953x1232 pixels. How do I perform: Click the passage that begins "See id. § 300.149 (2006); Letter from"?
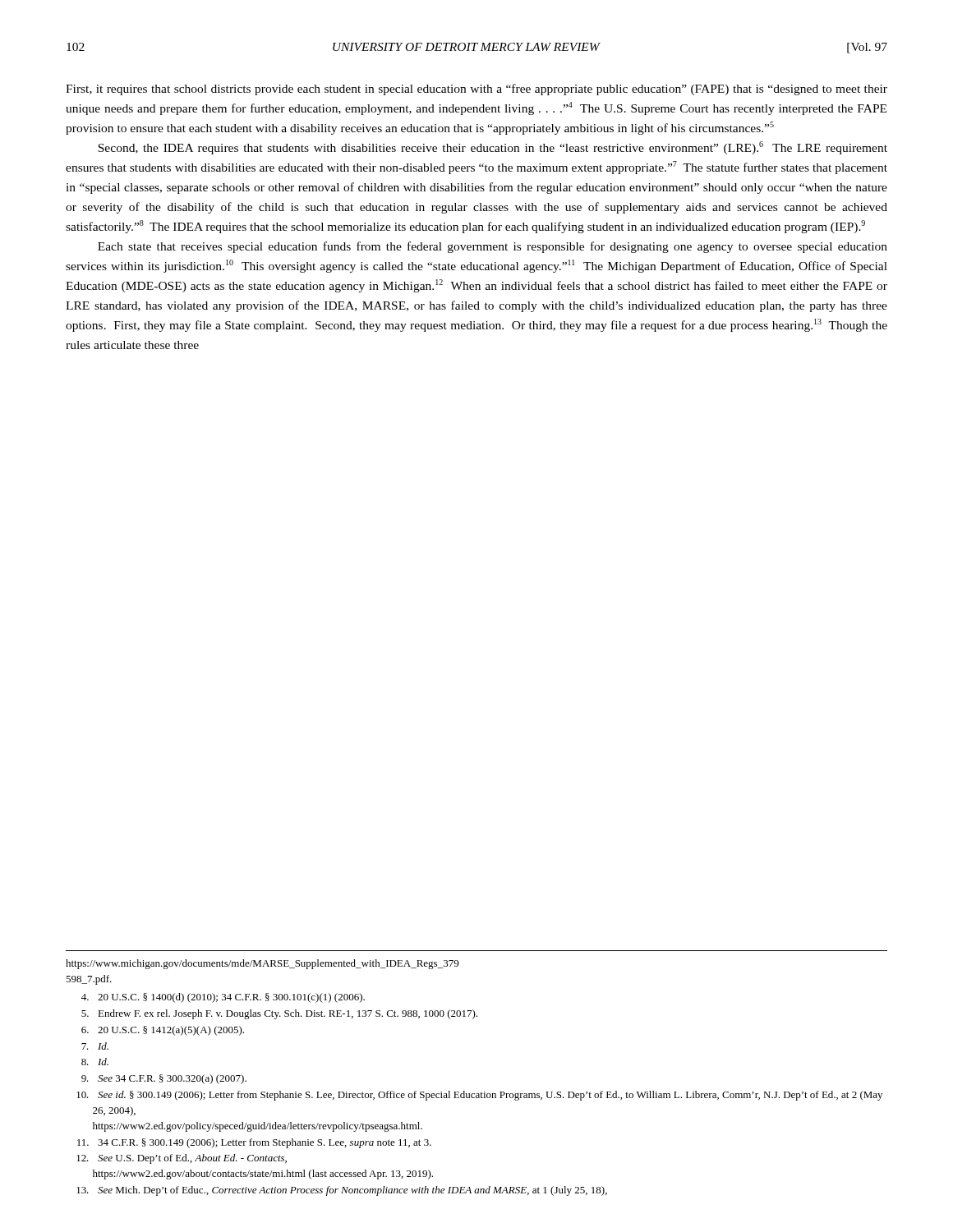click(479, 1096)
